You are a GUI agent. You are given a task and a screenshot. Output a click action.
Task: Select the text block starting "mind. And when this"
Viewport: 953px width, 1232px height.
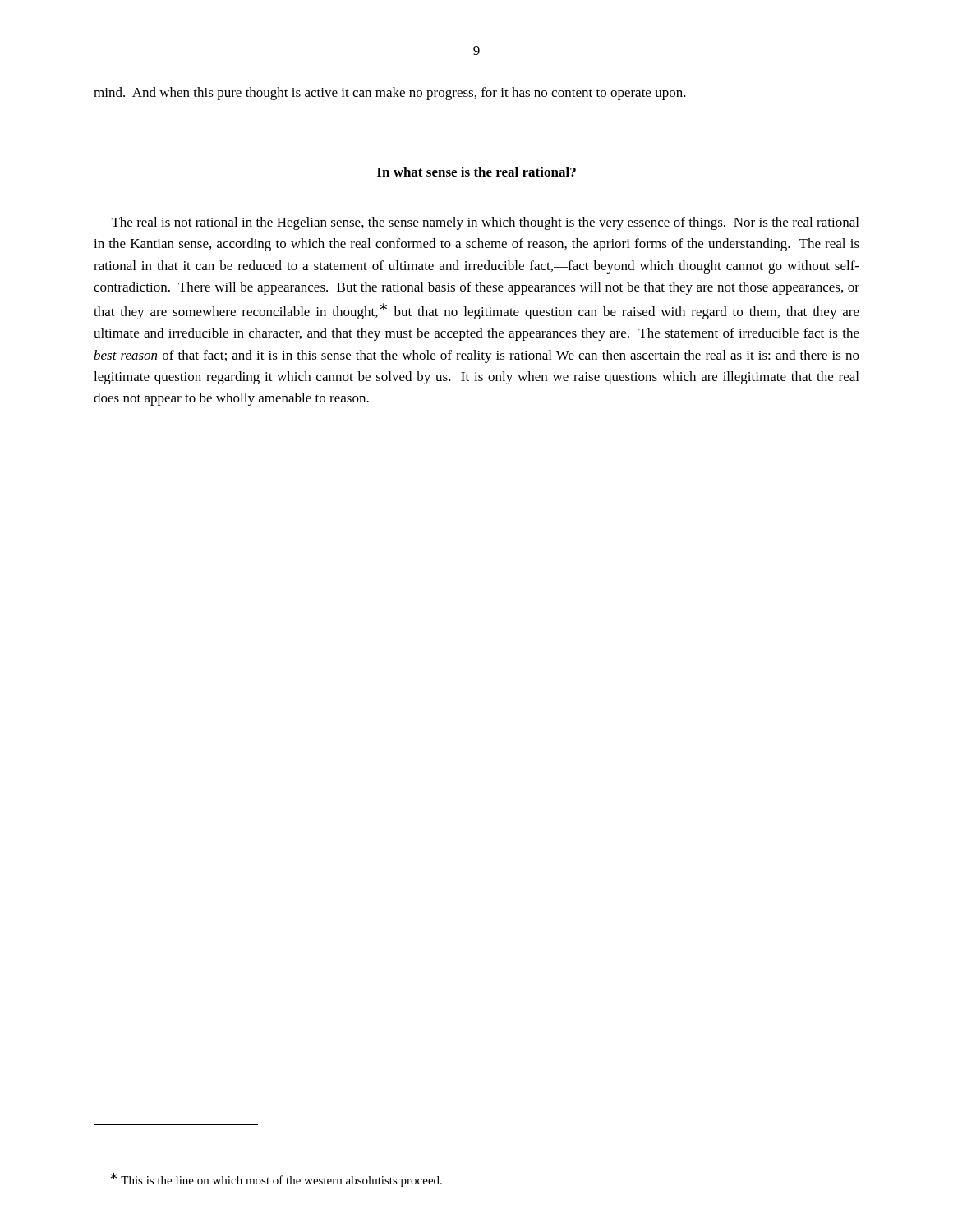390,92
